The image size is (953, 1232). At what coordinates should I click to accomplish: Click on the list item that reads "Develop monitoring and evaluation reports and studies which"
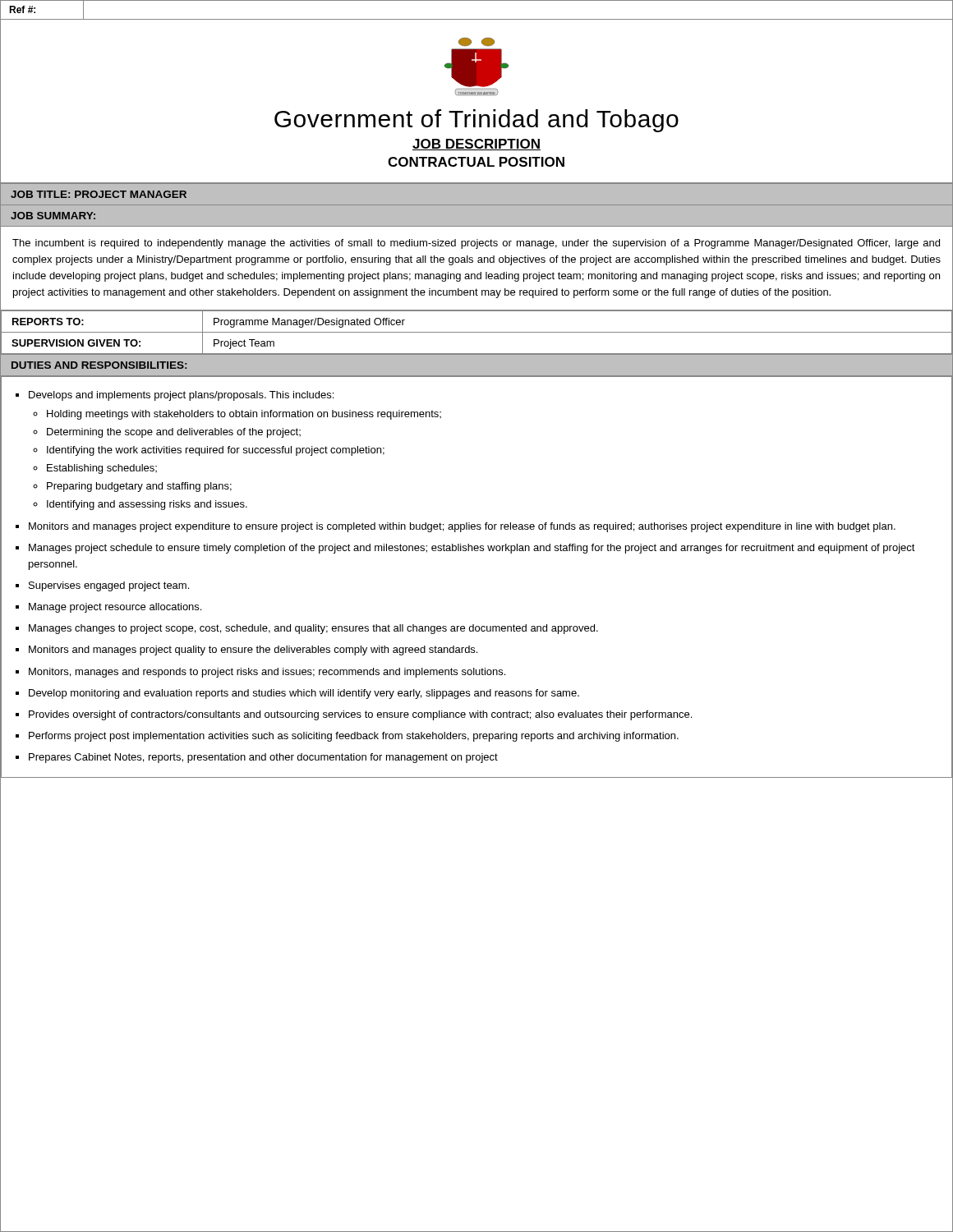[304, 693]
